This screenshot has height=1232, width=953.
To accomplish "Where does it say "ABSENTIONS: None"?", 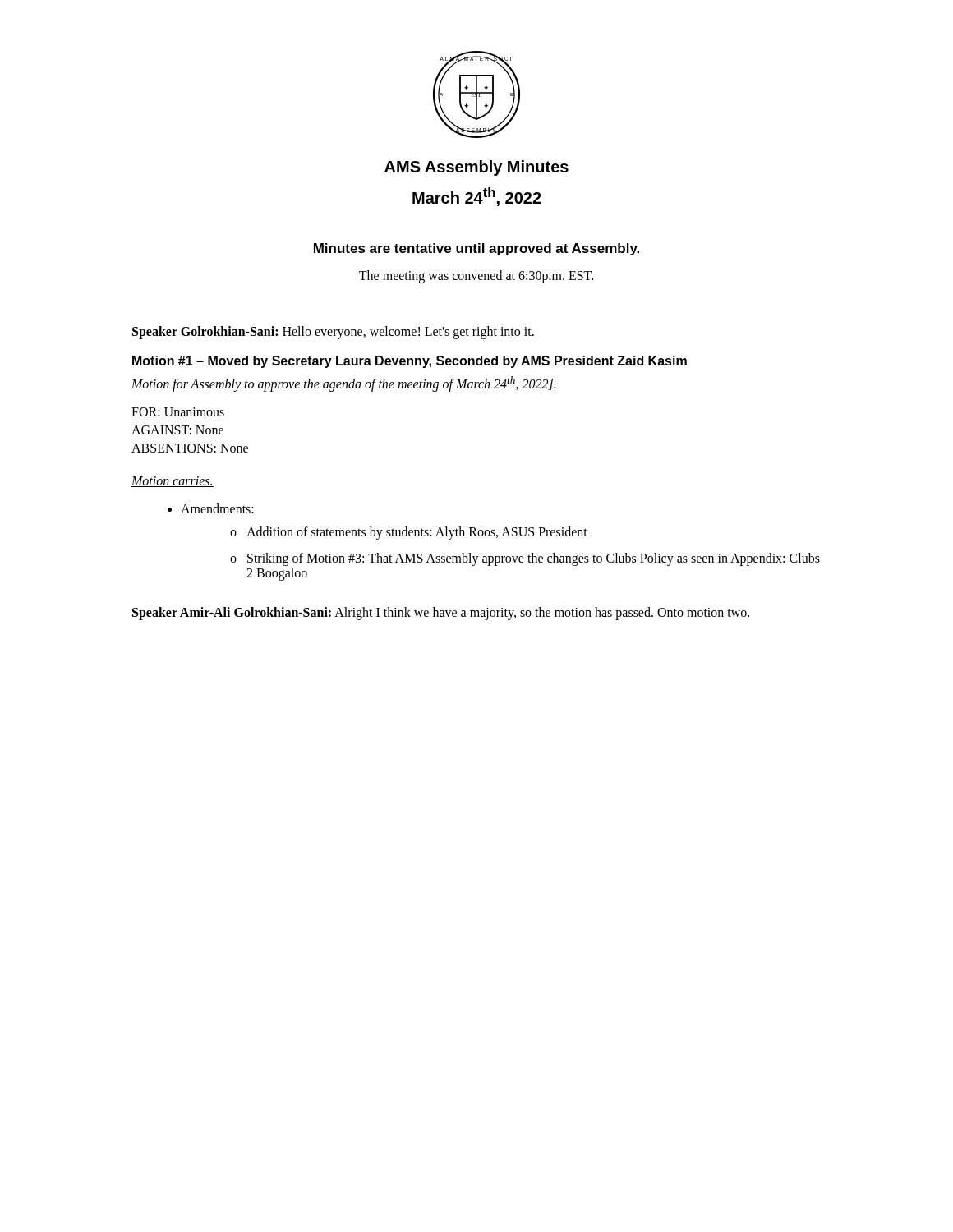I will (190, 448).
